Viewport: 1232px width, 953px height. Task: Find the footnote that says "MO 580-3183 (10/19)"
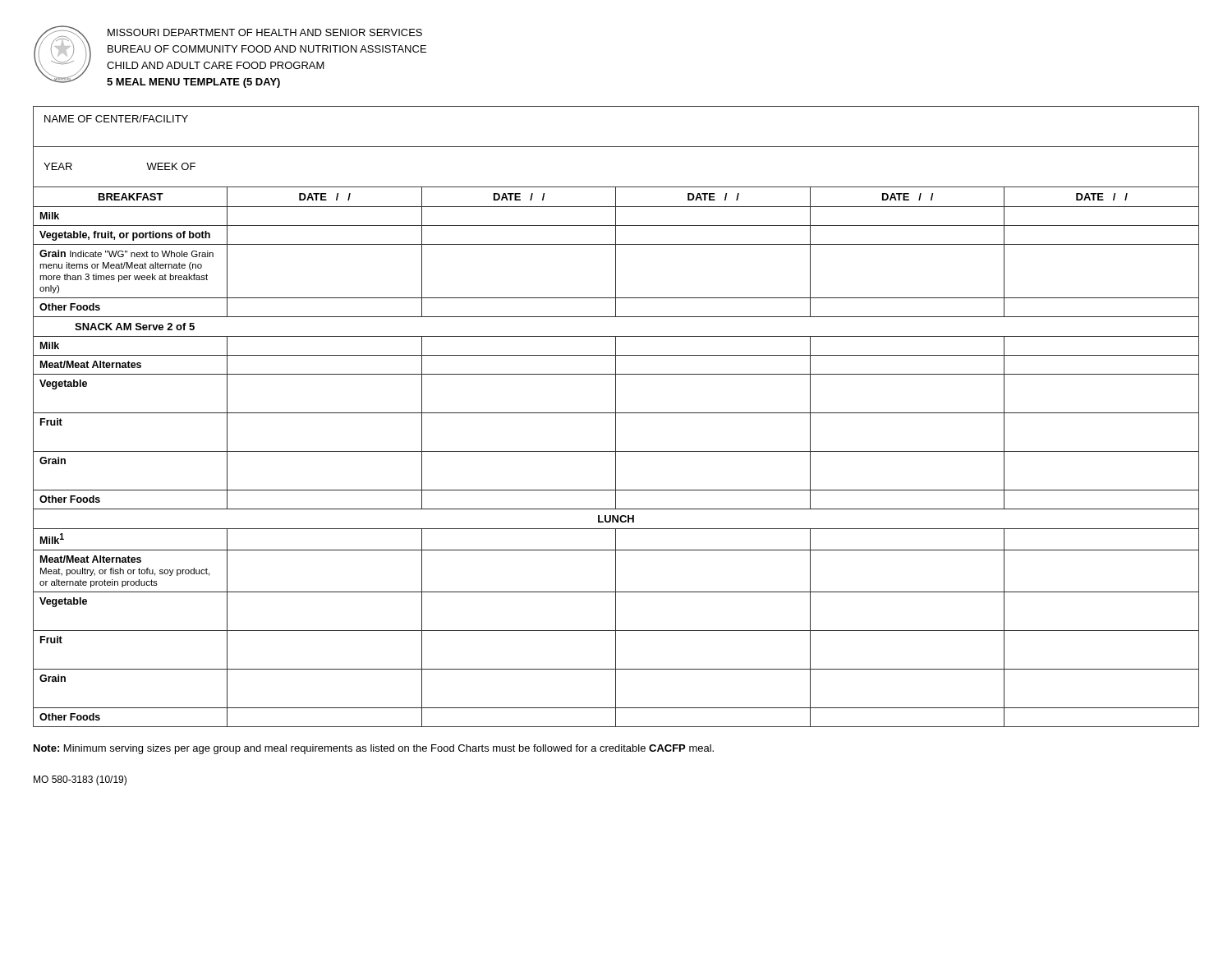80,779
